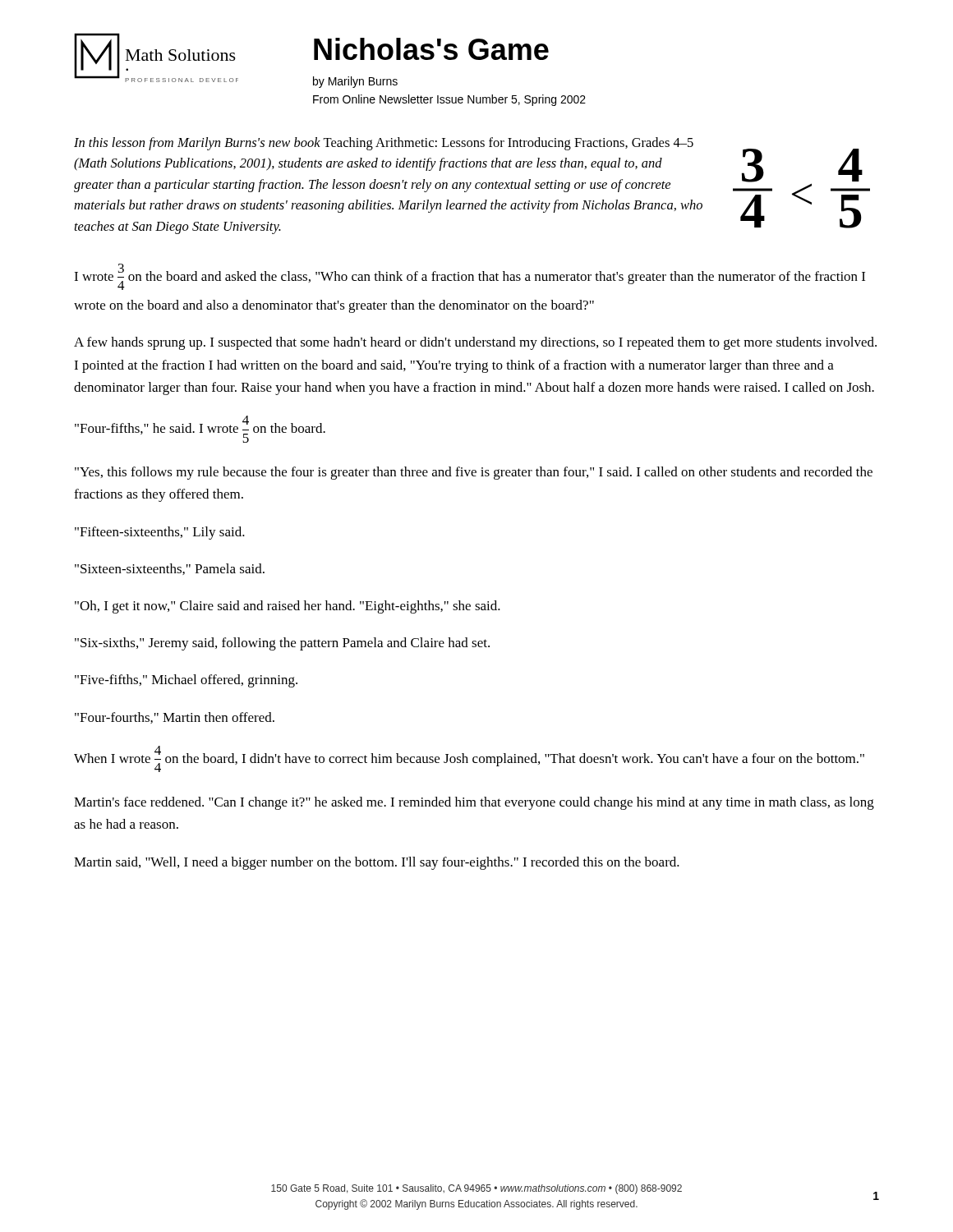The width and height of the screenshot is (953, 1232).
Task: Find the text block containing ""Oh, I get it"
Action: [287, 606]
